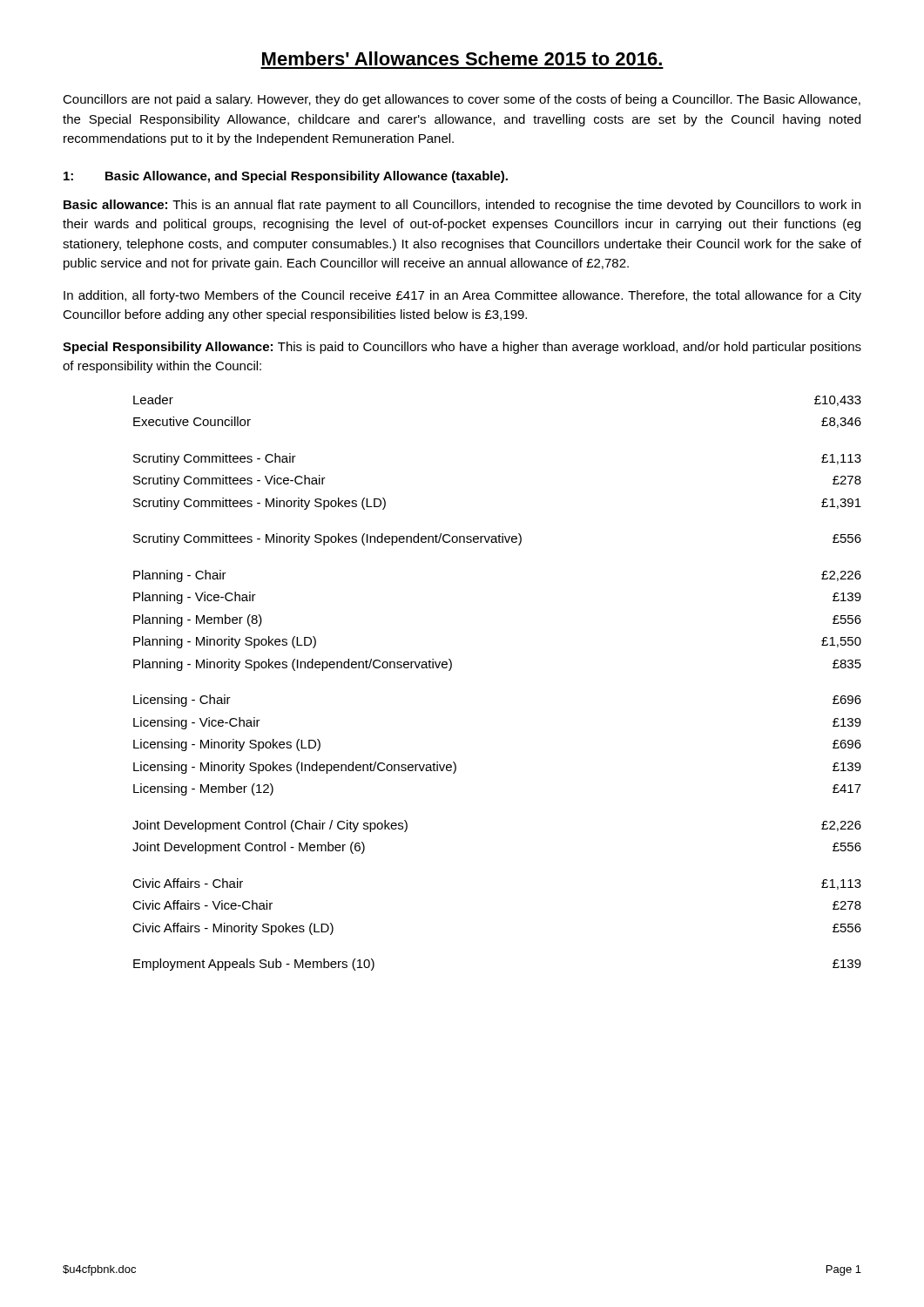Select the element starting "Planning - Chair £2,226"
This screenshot has height=1307, width=924.
tap(181, 575)
